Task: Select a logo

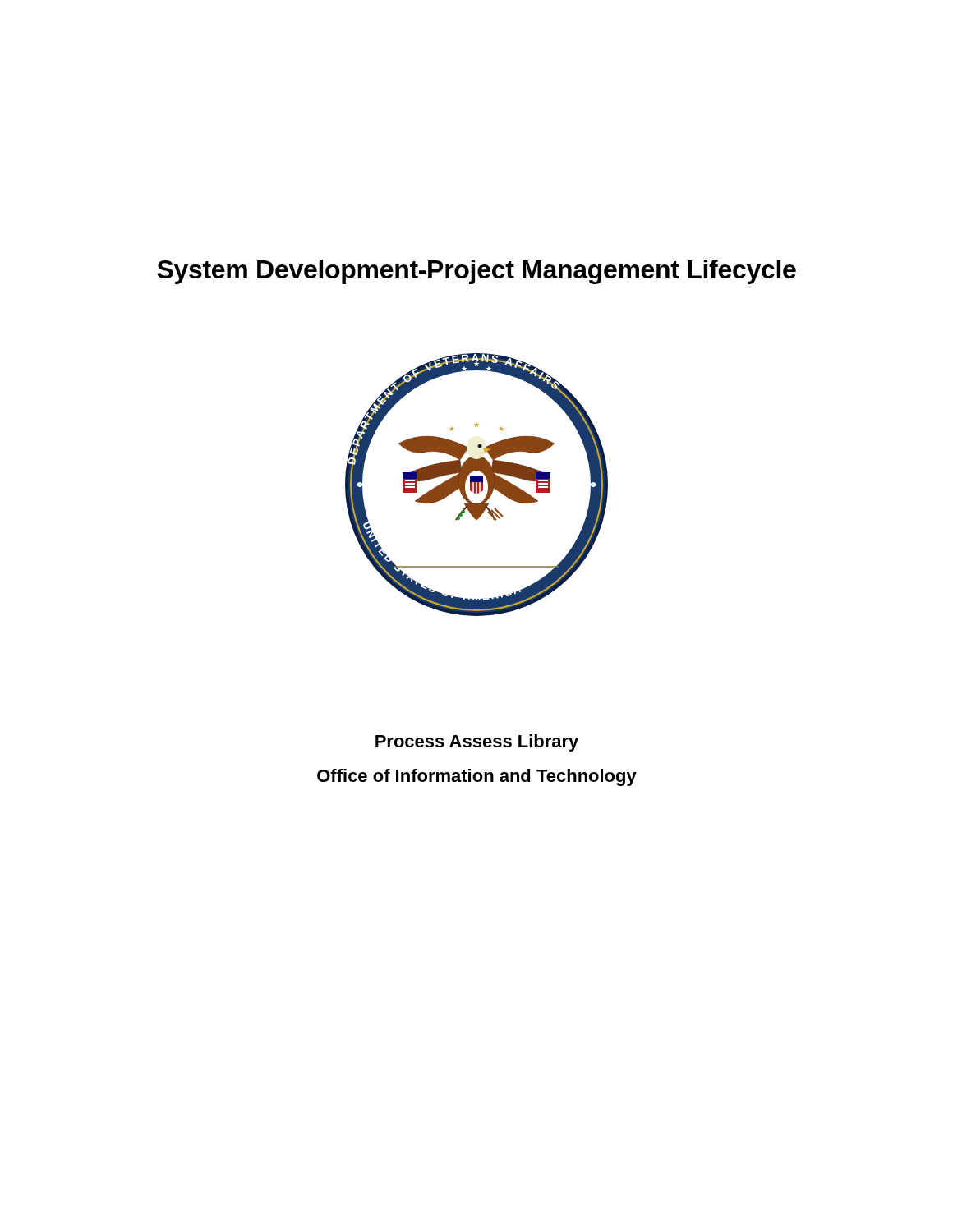Action: click(476, 486)
